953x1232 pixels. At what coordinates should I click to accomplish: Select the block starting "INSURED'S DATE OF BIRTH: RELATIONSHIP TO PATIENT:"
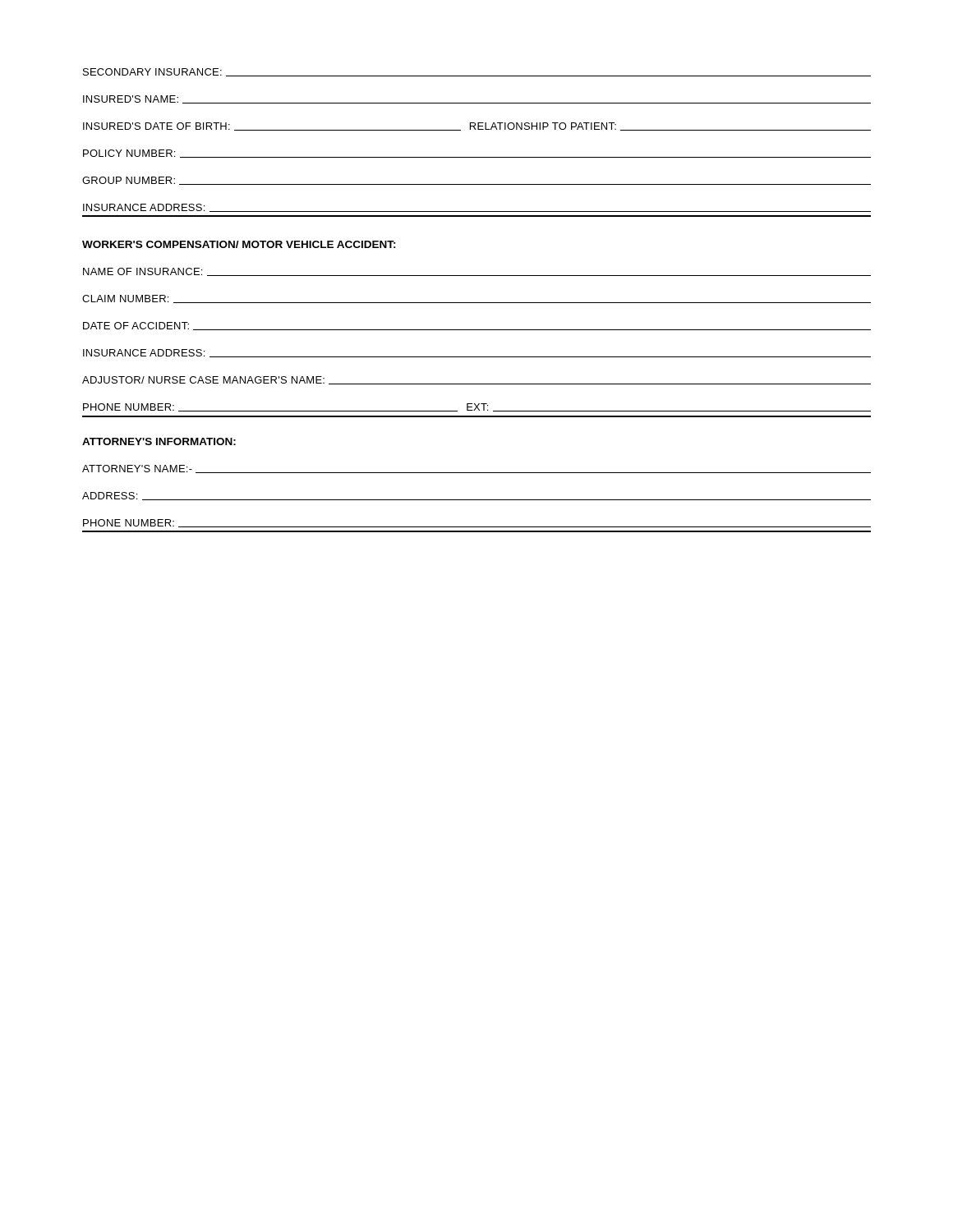(x=476, y=126)
